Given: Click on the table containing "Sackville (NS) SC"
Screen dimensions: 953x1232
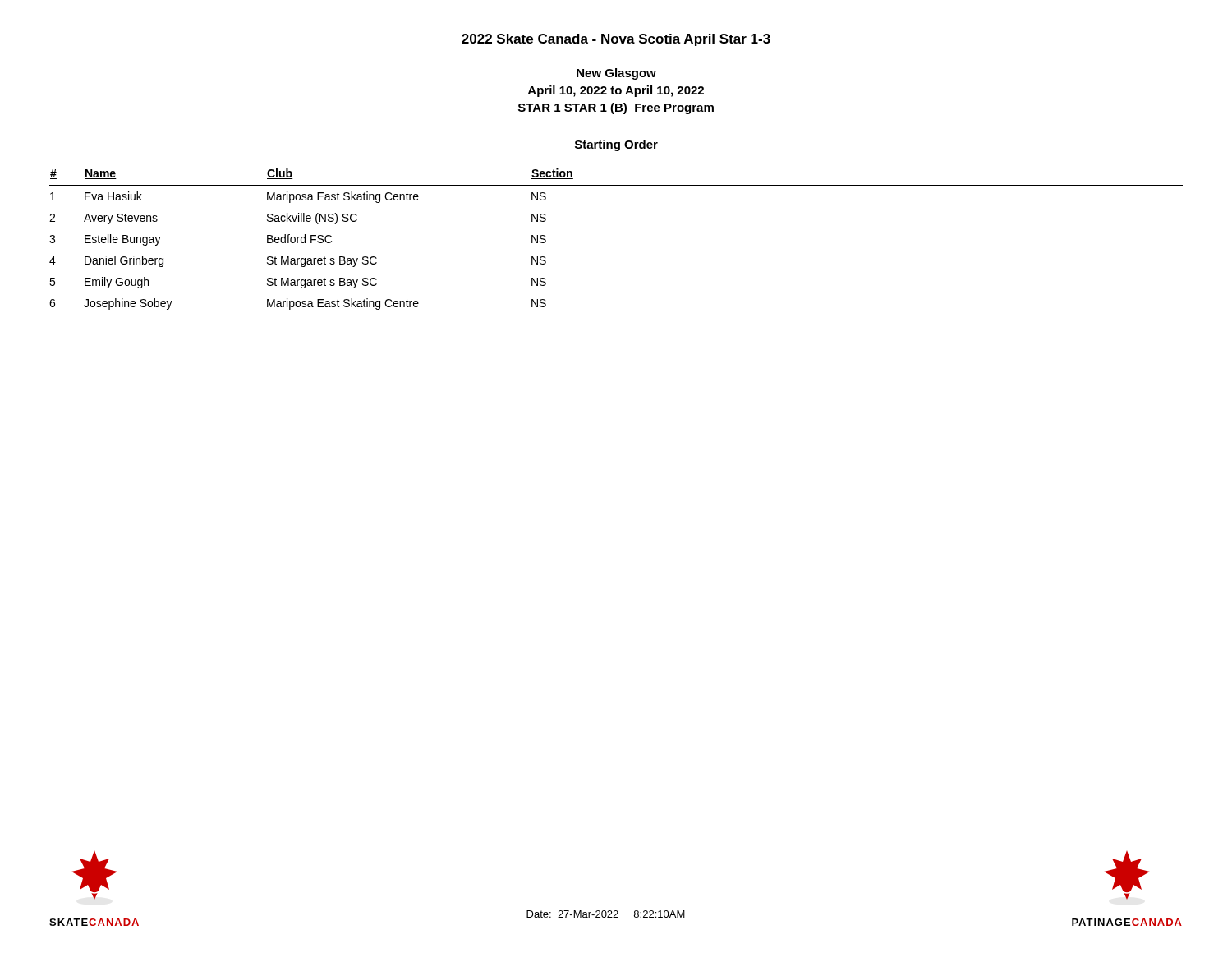Looking at the screenshot, I should 616,240.
